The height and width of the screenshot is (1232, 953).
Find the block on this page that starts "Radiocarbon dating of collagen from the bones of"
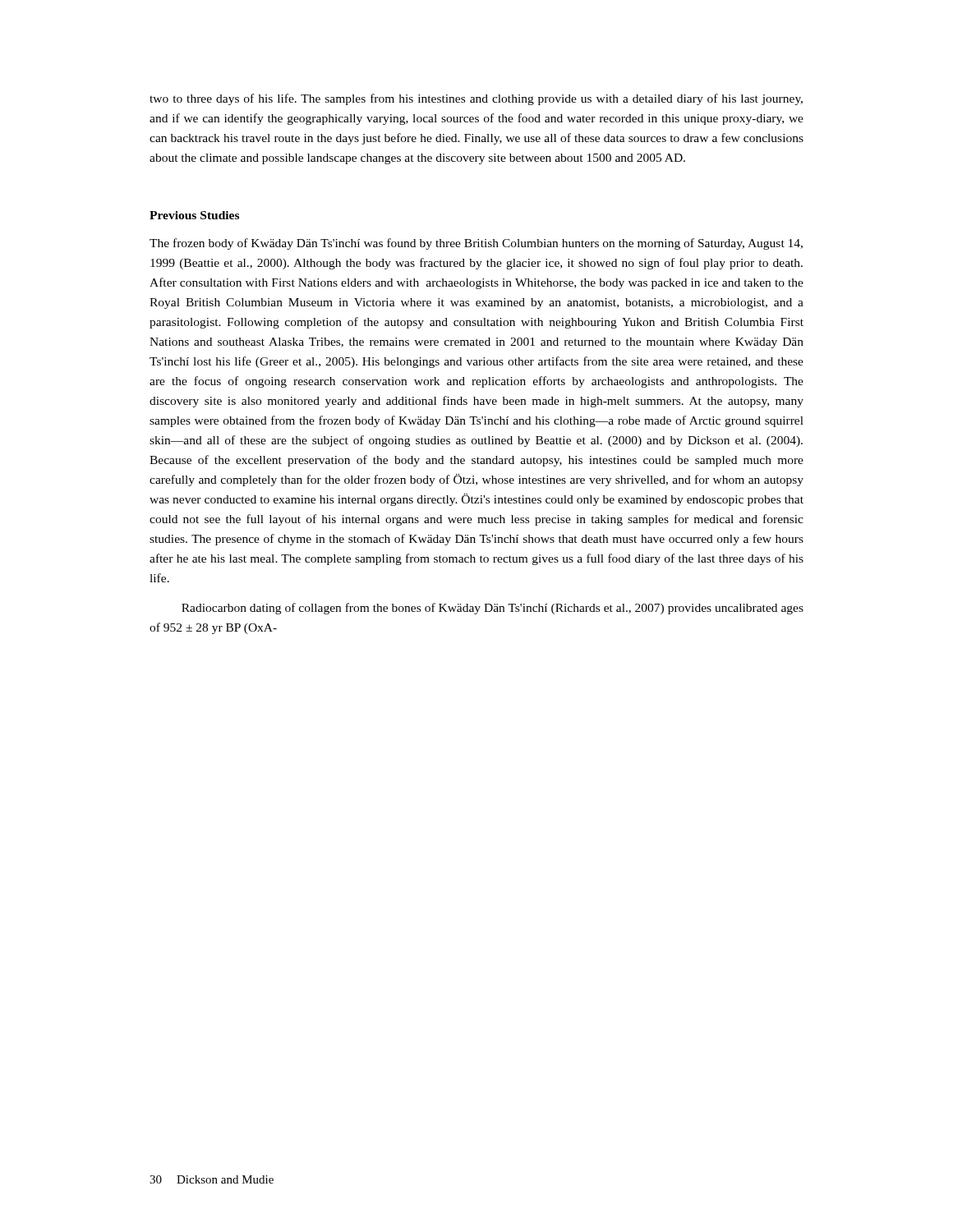pos(476,618)
